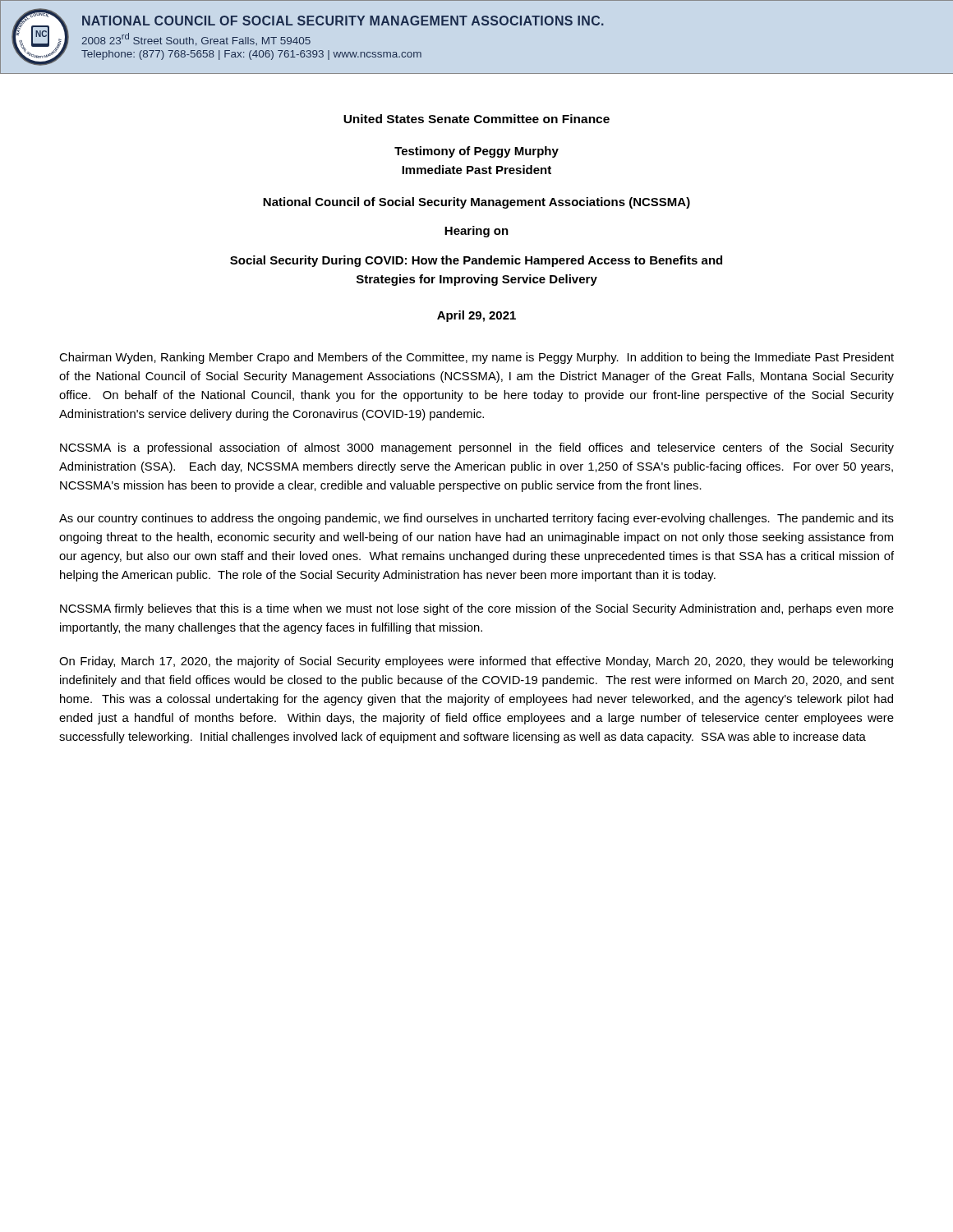Locate the region starting "Social Security During COVID: How the Pandemic"

point(476,269)
